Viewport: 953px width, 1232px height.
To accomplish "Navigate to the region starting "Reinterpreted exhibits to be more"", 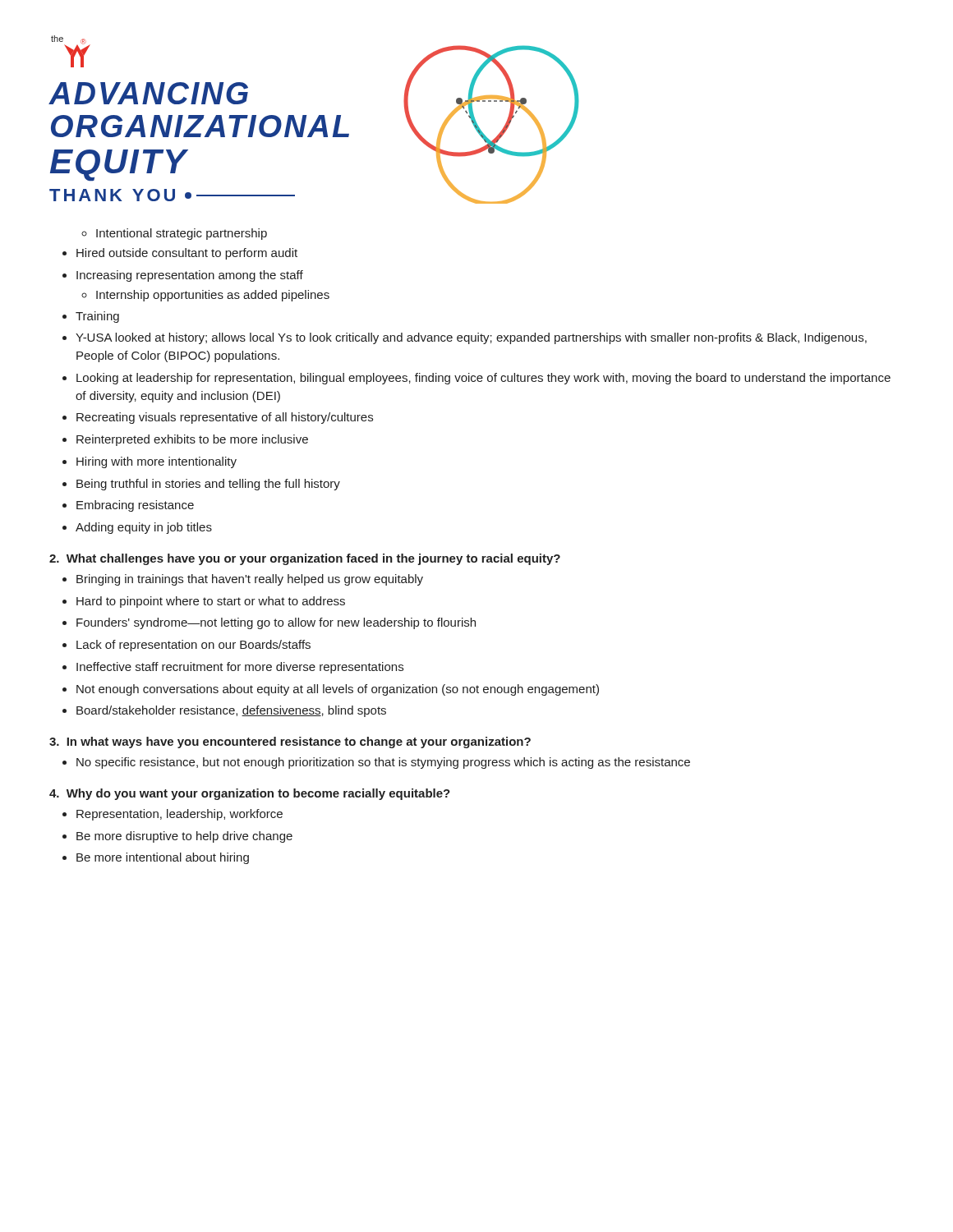I will coord(192,439).
